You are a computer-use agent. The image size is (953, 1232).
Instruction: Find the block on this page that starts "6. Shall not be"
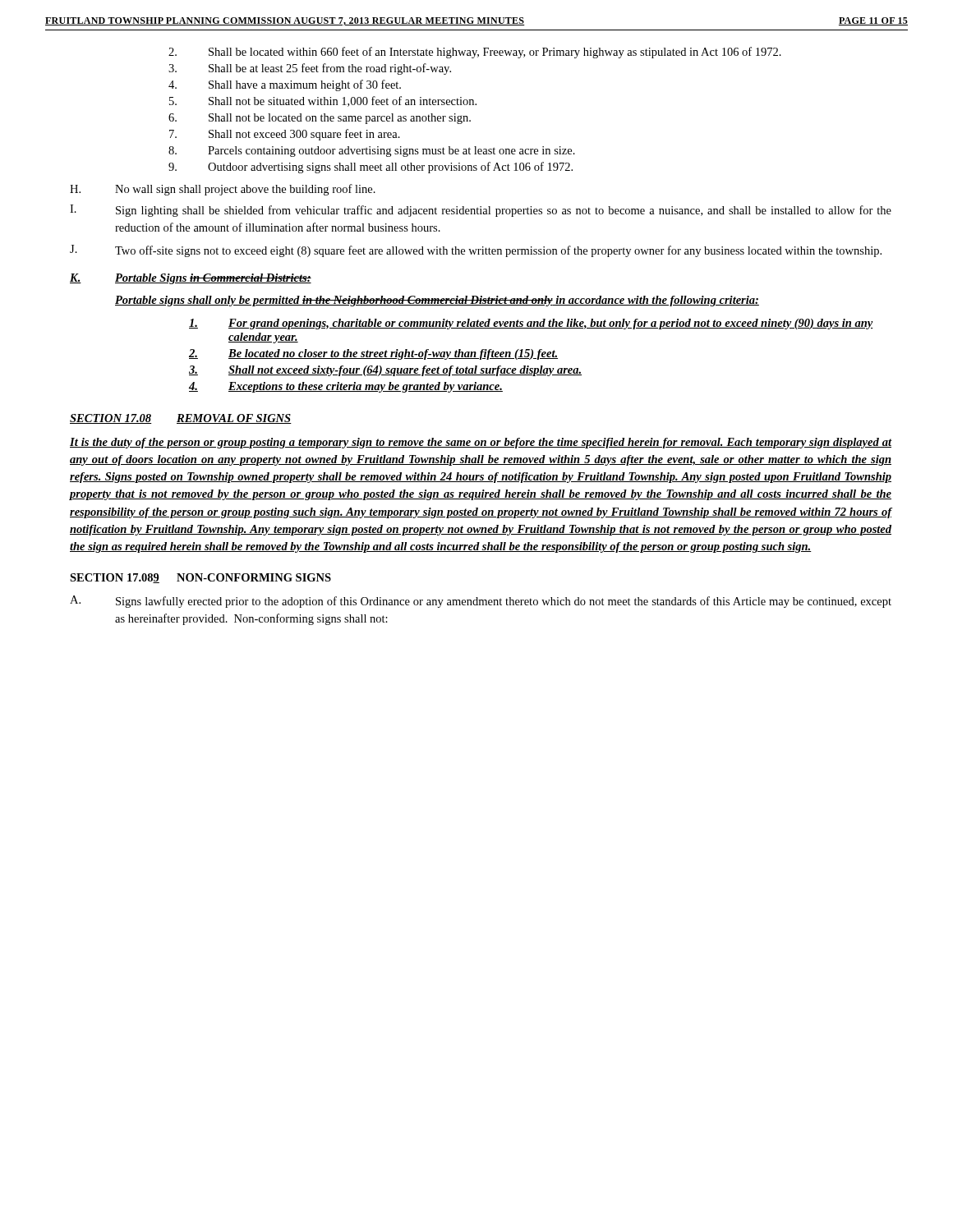coord(320,119)
